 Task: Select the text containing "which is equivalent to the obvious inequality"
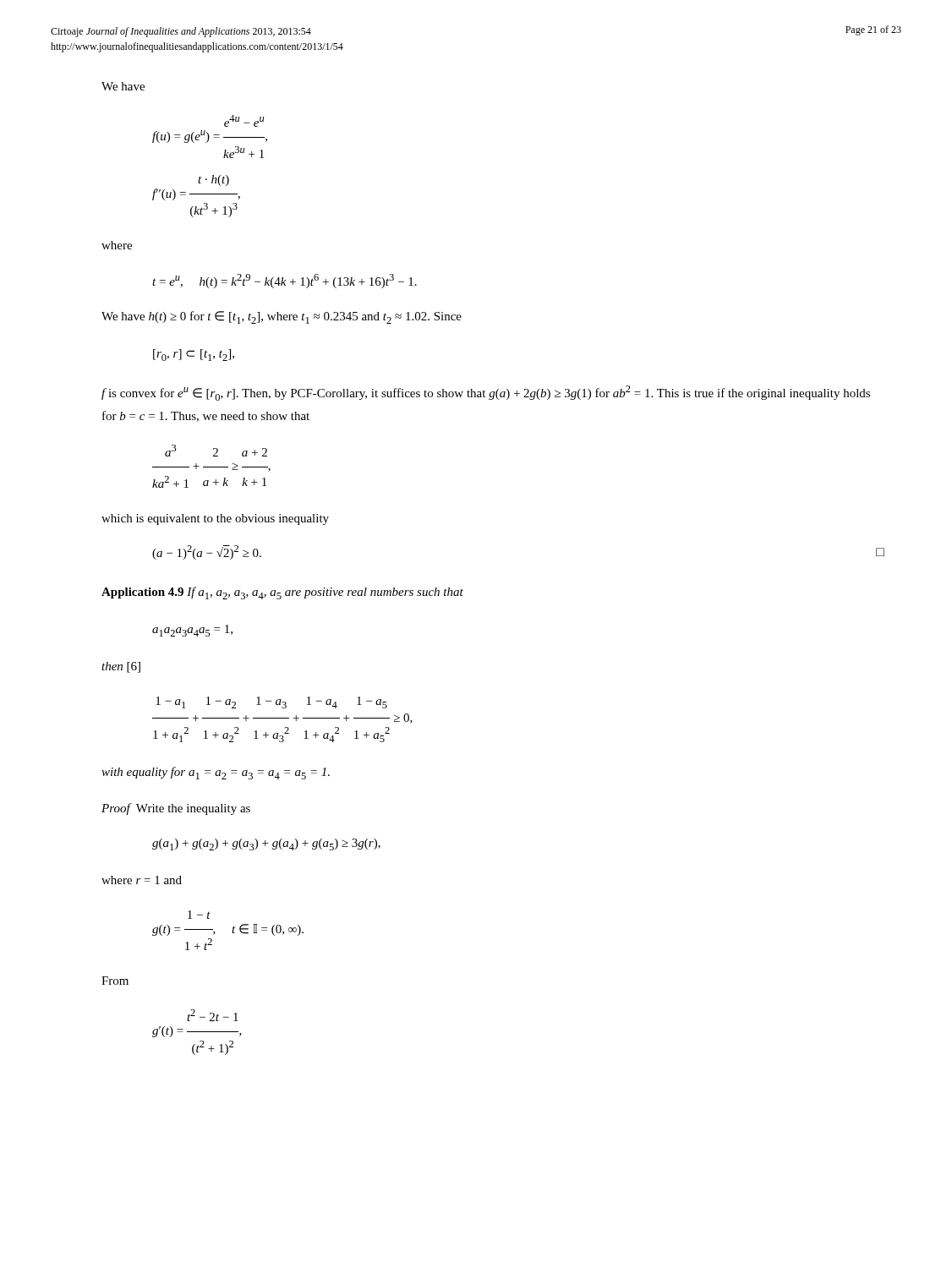pyautogui.click(x=215, y=518)
